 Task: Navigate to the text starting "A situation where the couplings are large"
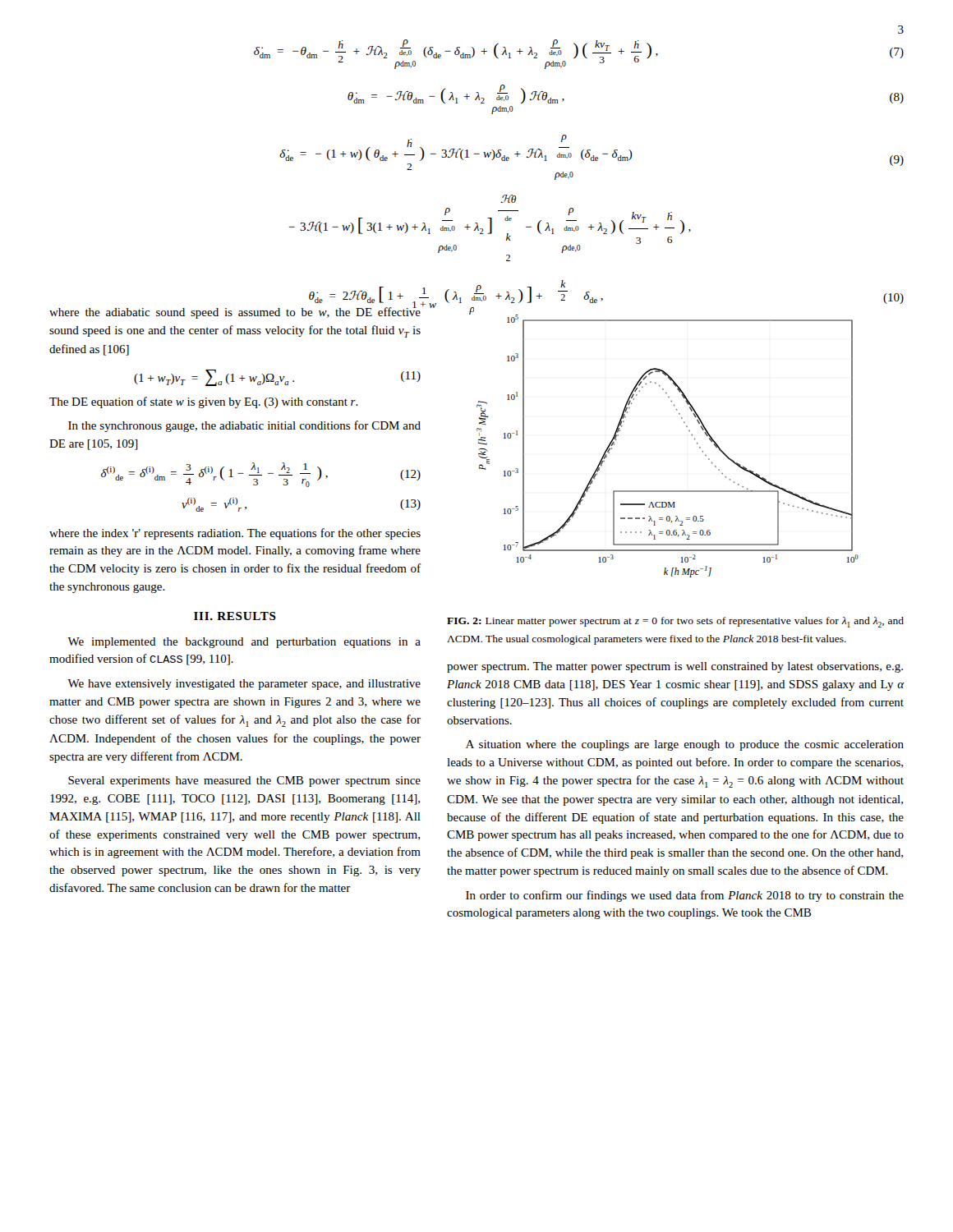[675, 808]
